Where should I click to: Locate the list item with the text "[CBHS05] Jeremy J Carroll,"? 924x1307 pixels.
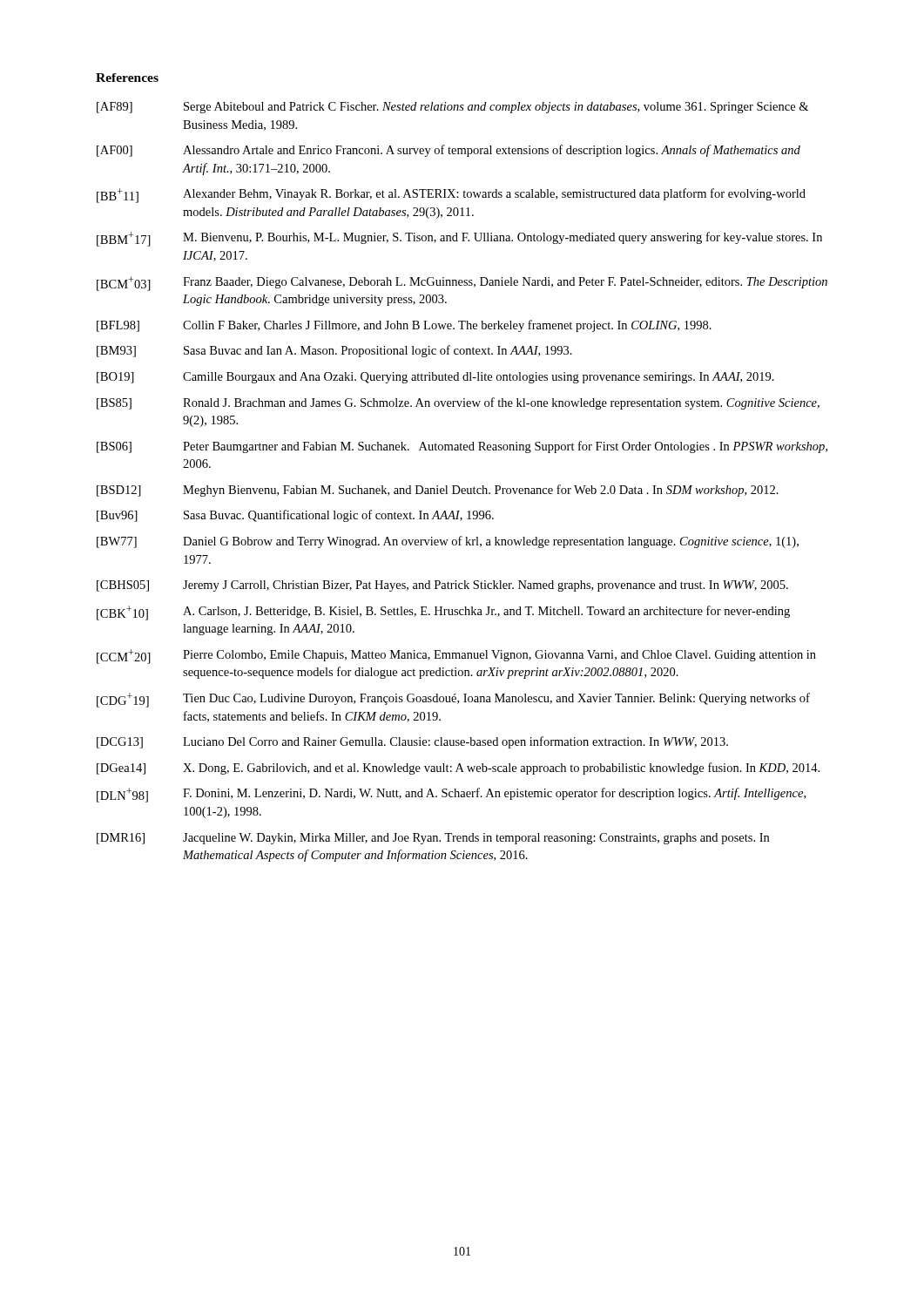pos(462,585)
